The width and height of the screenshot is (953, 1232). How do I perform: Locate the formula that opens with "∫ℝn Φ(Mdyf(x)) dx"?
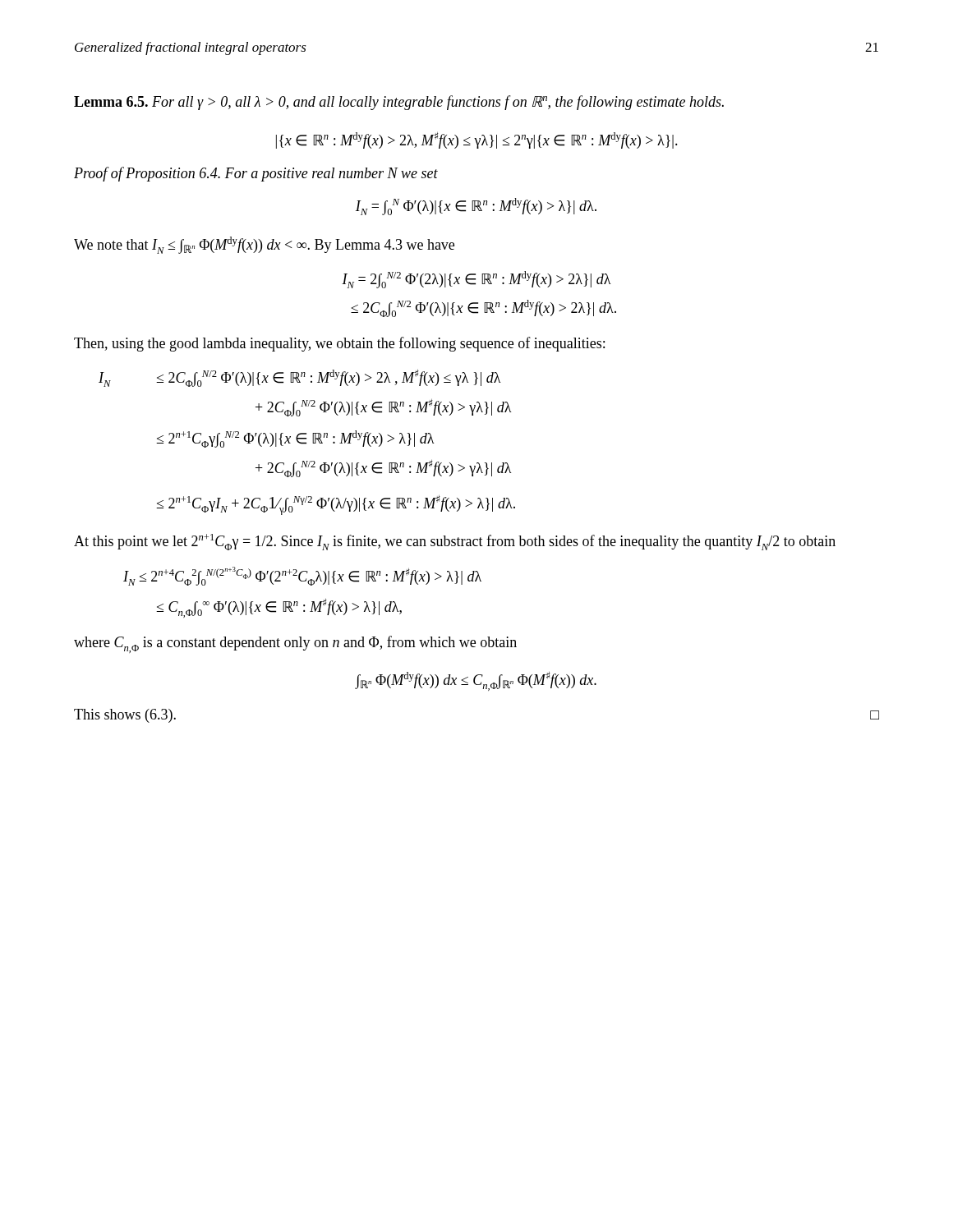click(x=476, y=680)
